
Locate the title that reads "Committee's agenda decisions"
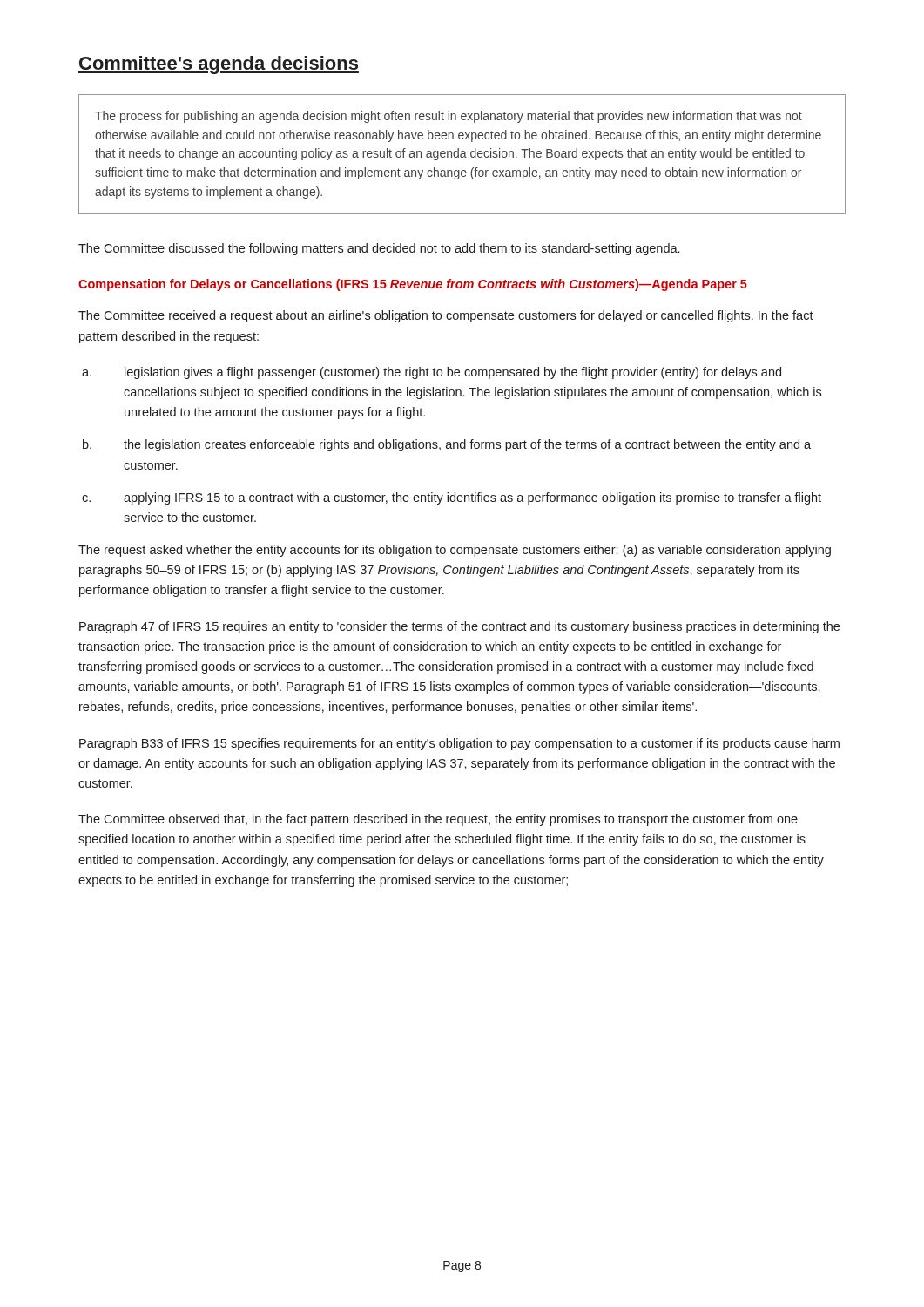point(219,63)
